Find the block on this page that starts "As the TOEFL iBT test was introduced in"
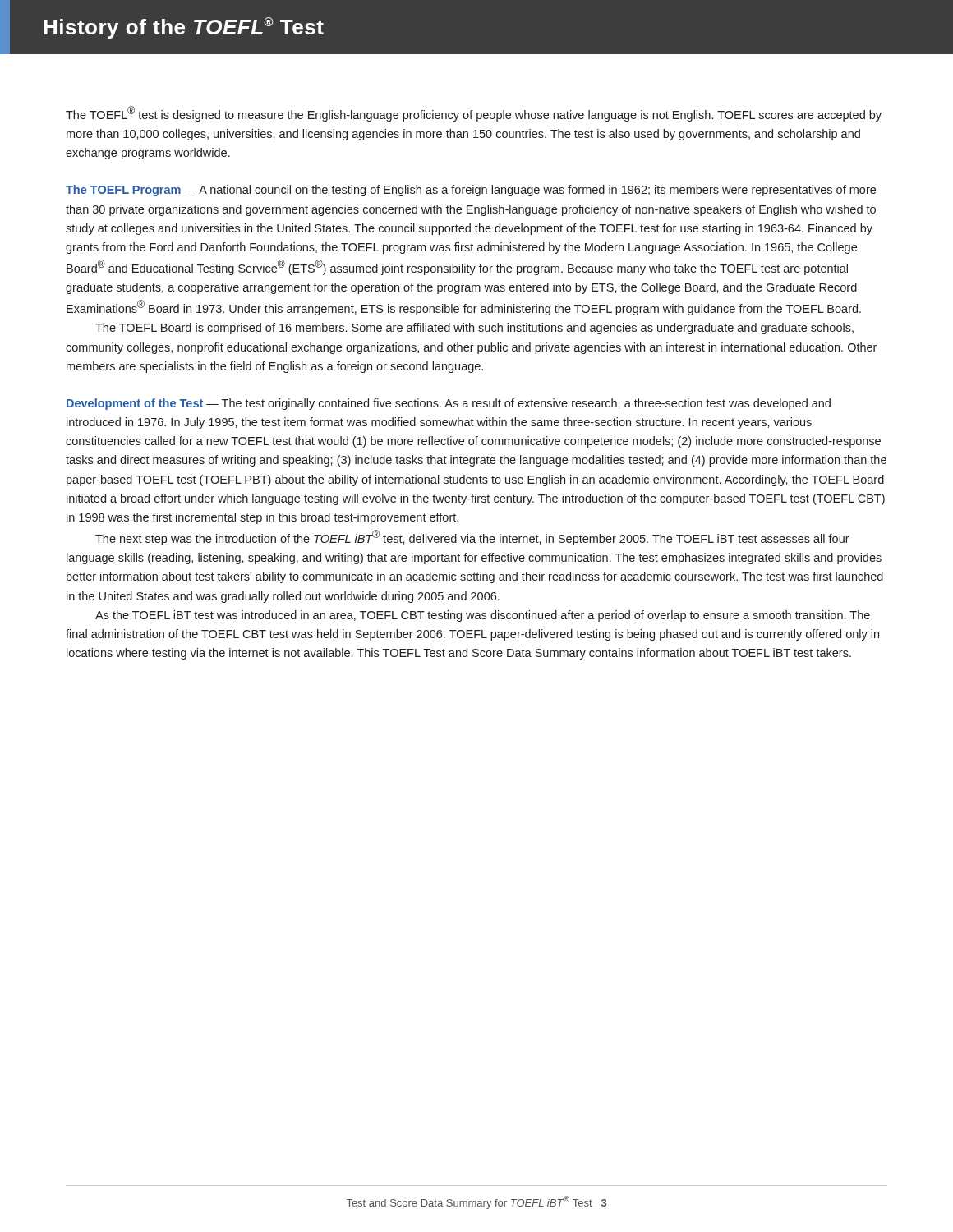This screenshot has width=953, height=1232. point(473,634)
